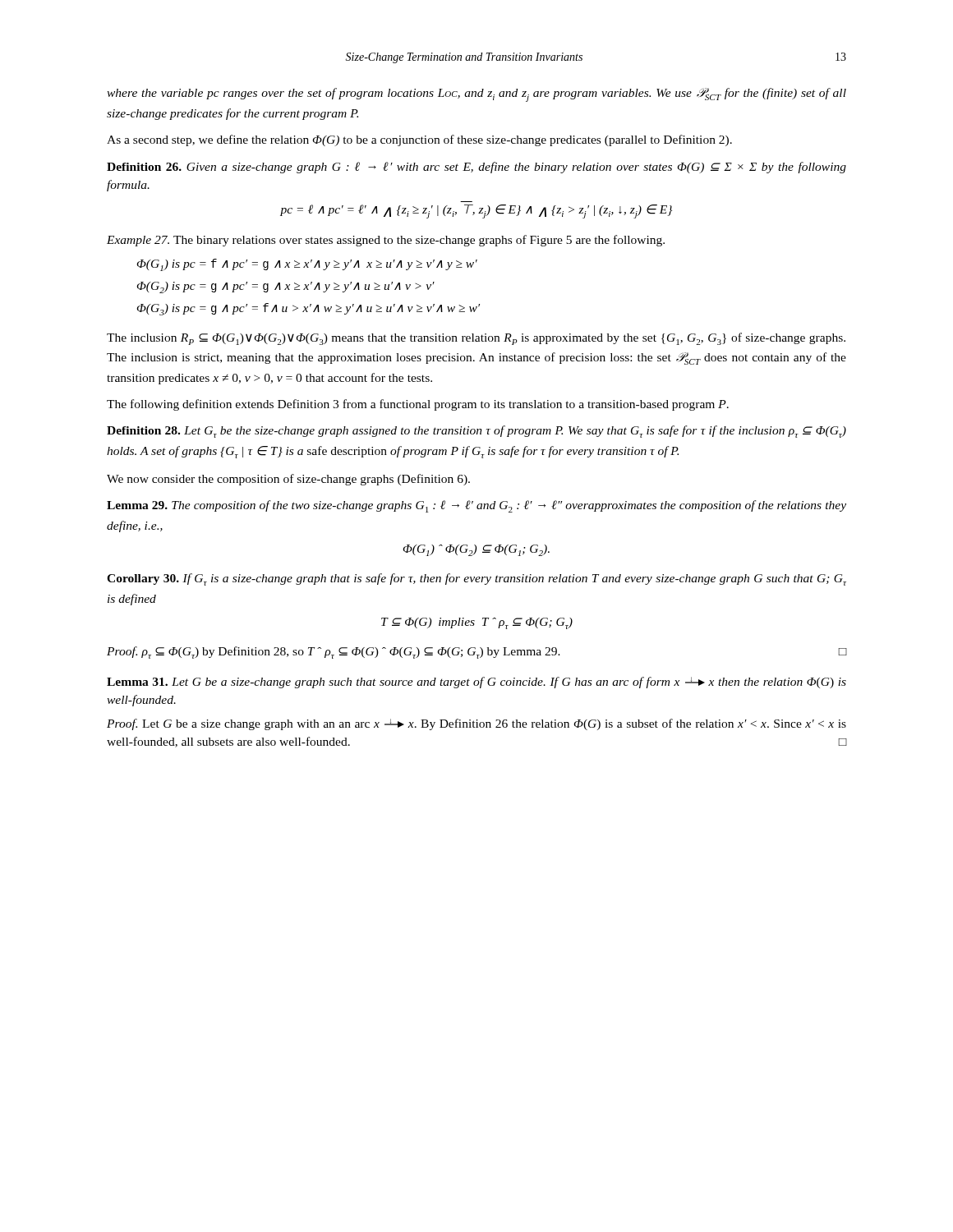
Task: Click on the text block containing "Lemma 29. The composition"
Action: 476,515
